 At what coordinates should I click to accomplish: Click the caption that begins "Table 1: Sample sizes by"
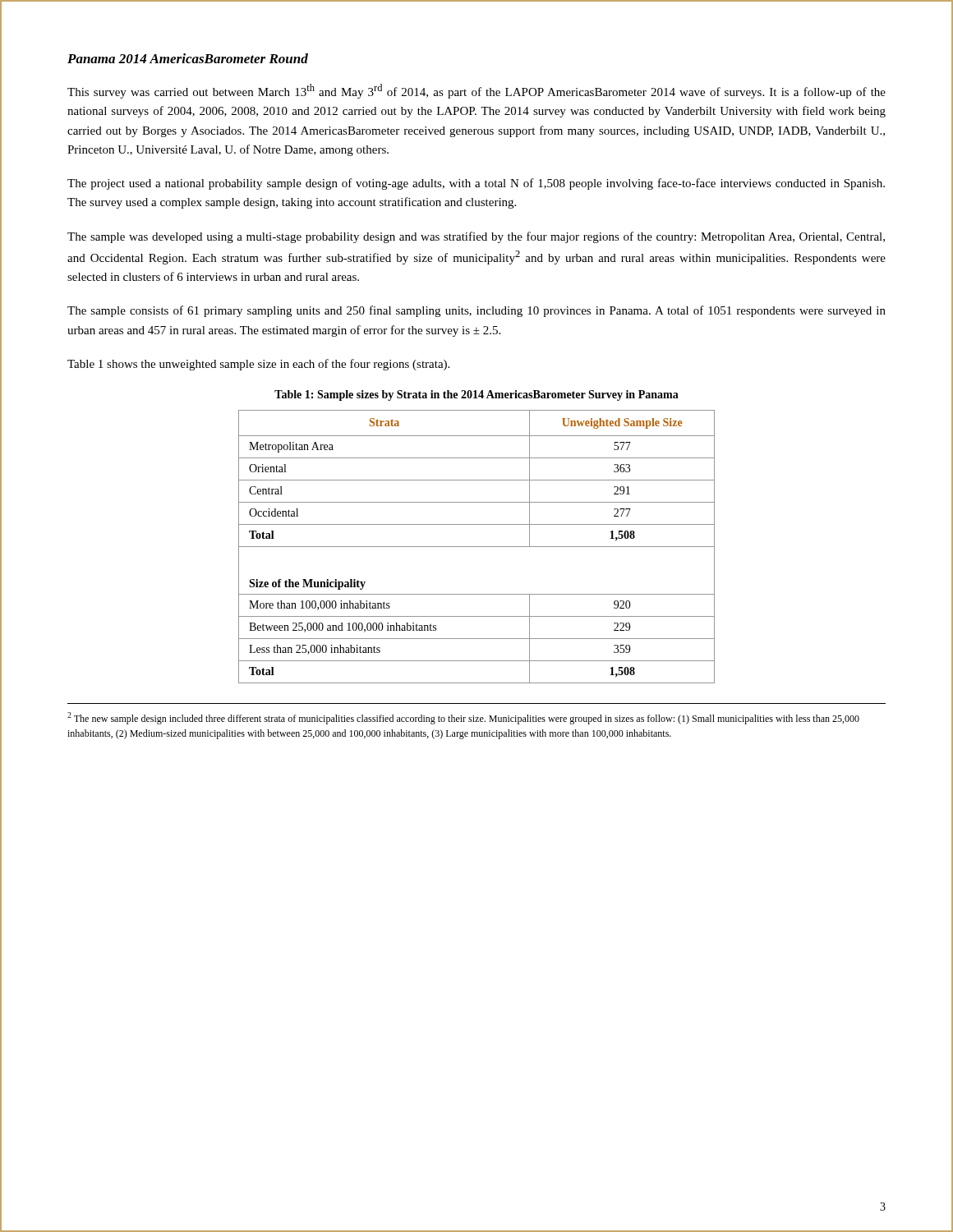(476, 395)
